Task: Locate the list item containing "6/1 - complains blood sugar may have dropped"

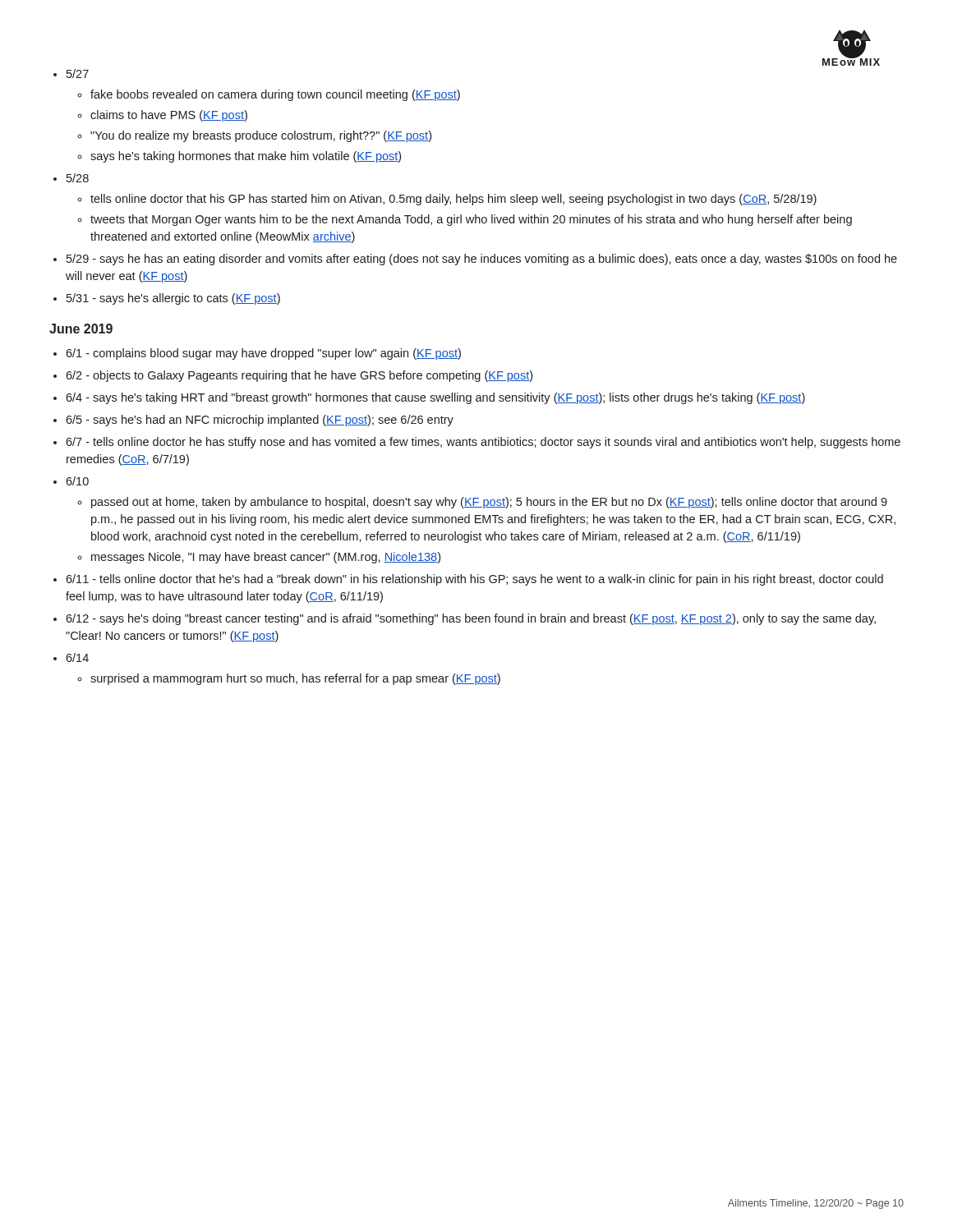Action: [x=263, y=354]
